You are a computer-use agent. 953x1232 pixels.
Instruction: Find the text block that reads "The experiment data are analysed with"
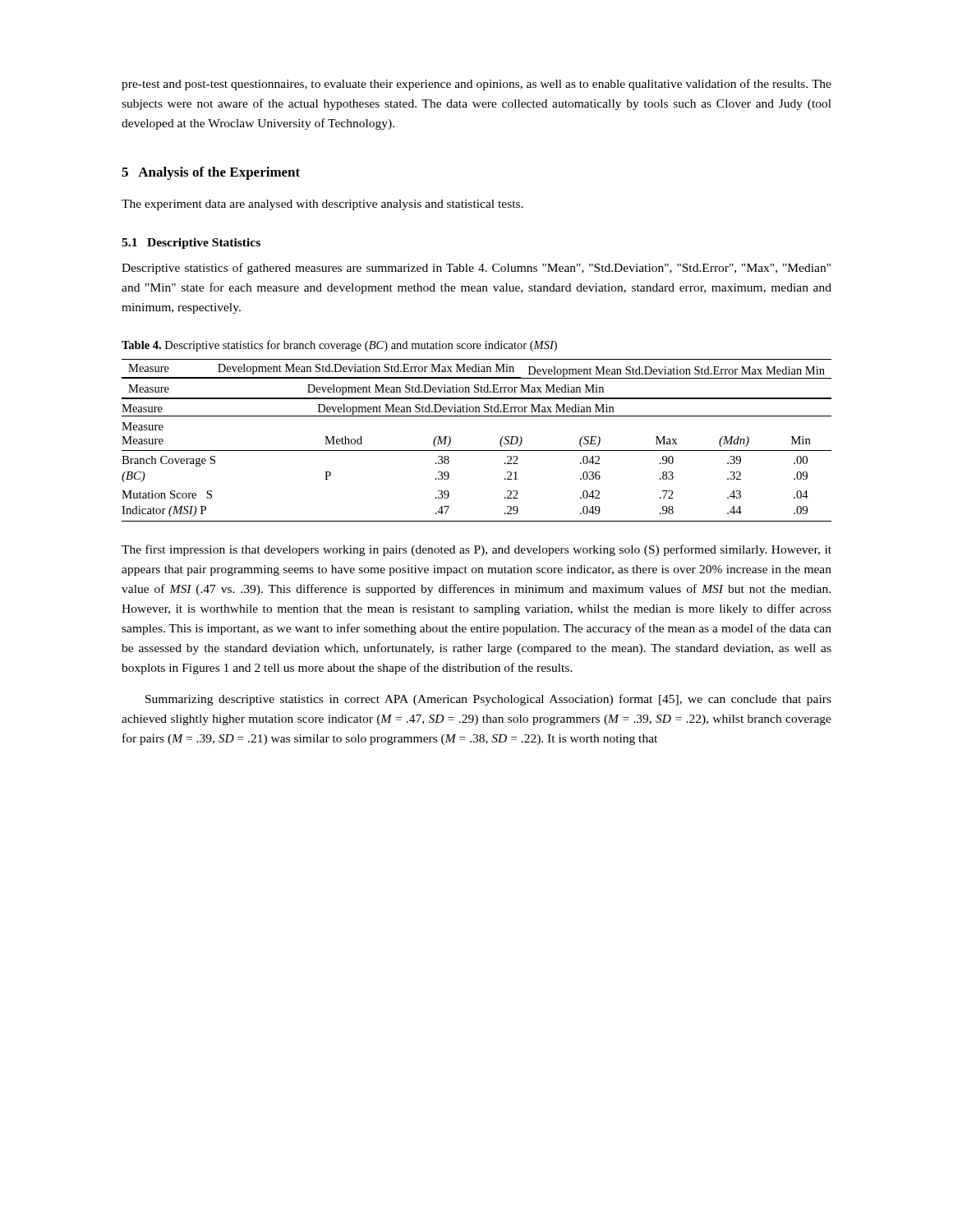pos(323,203)
